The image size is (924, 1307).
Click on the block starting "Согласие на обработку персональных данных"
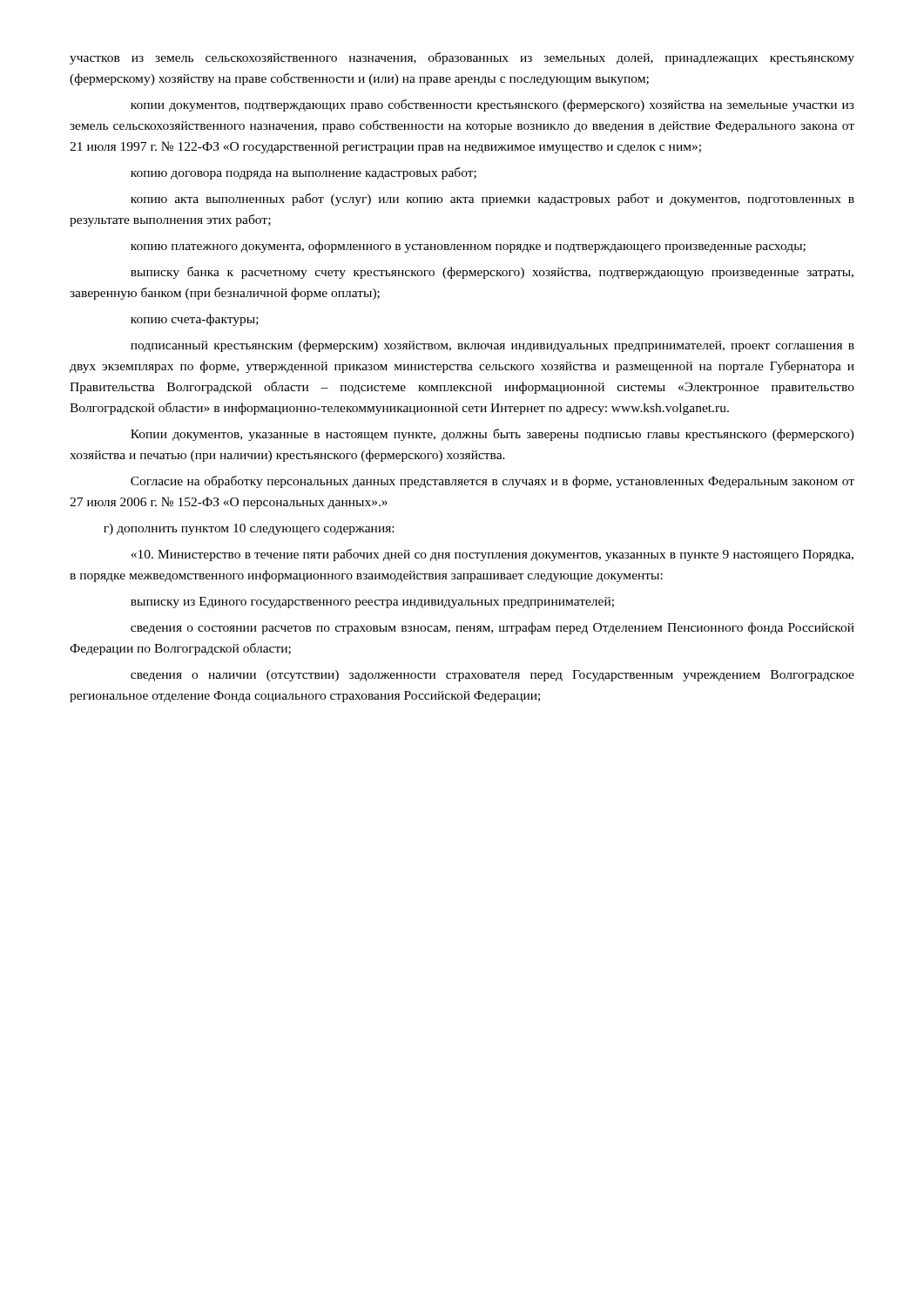[x=462, y=492]
